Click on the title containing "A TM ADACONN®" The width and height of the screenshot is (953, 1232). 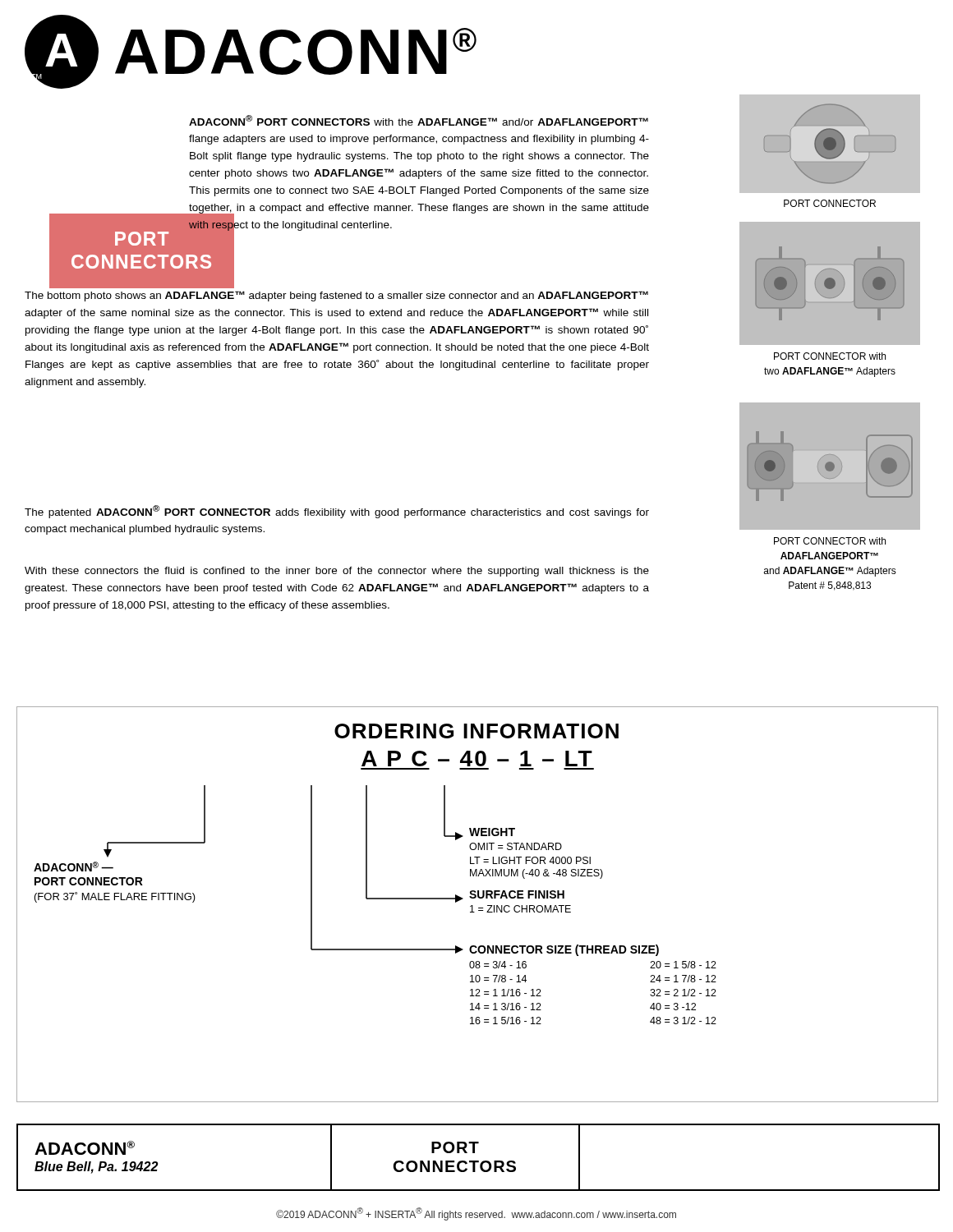(x=251, y=52)
